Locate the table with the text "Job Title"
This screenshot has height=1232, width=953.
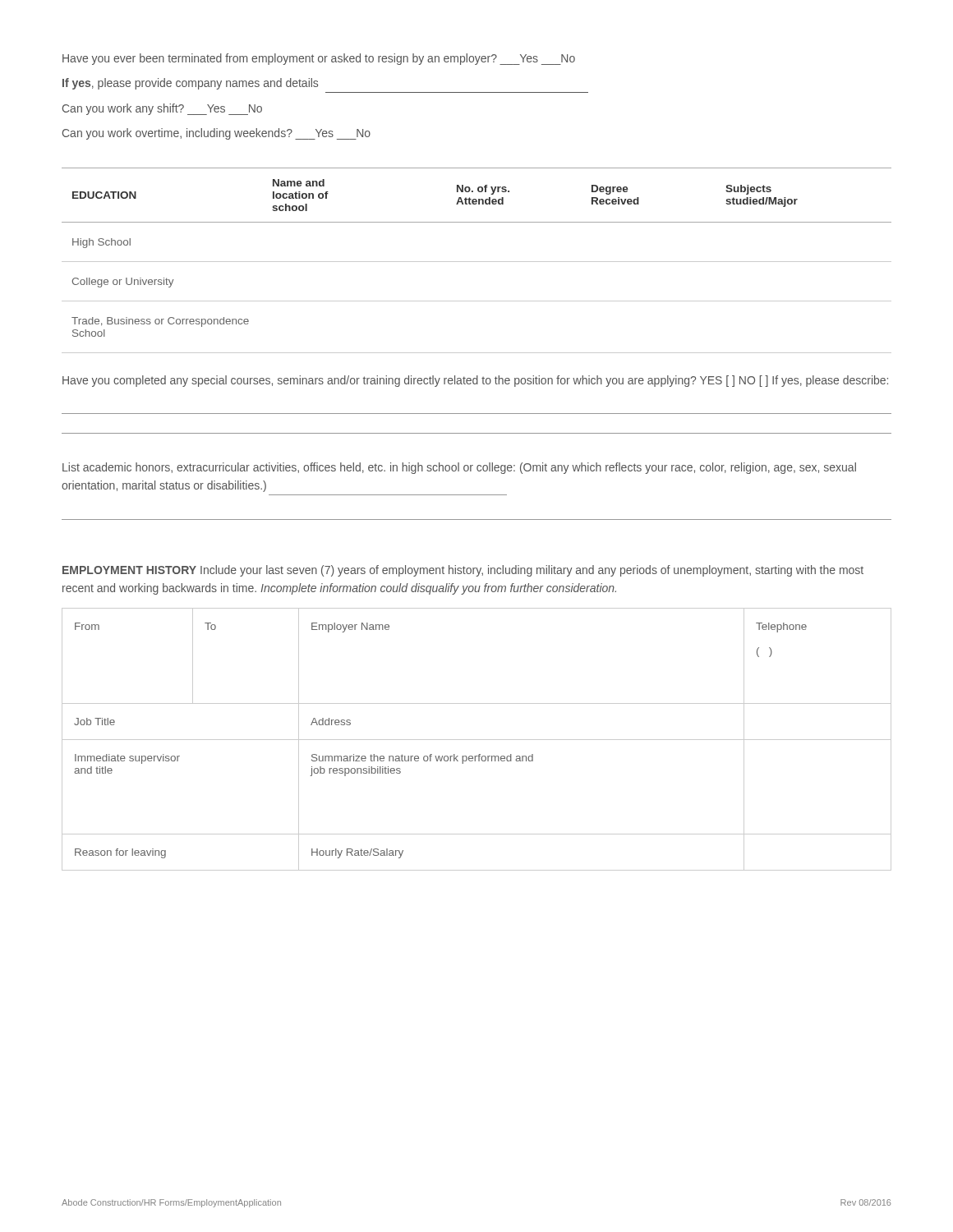coord(476,739)
